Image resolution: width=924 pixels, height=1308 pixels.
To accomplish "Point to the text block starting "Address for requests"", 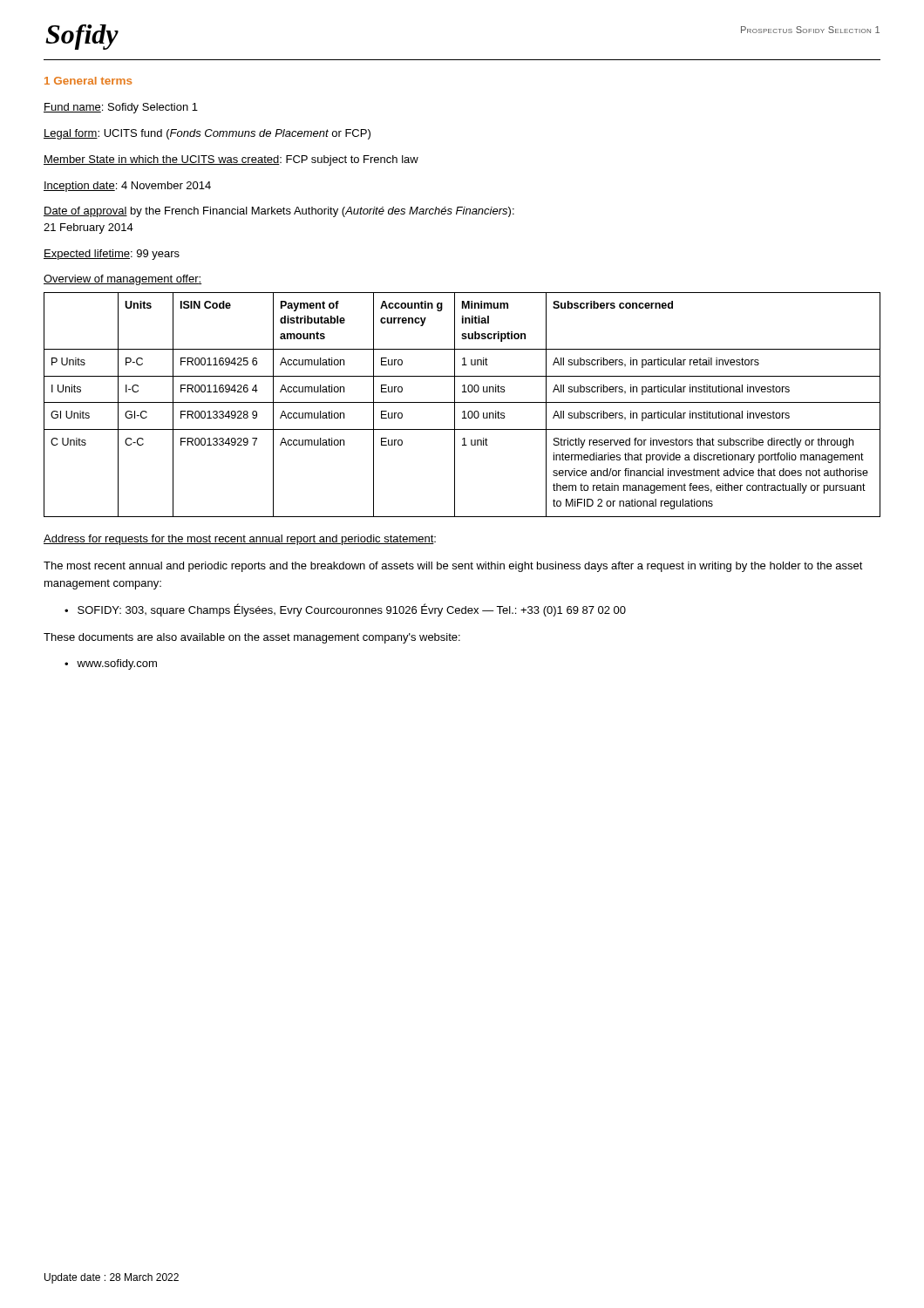I will pos(240,539).
